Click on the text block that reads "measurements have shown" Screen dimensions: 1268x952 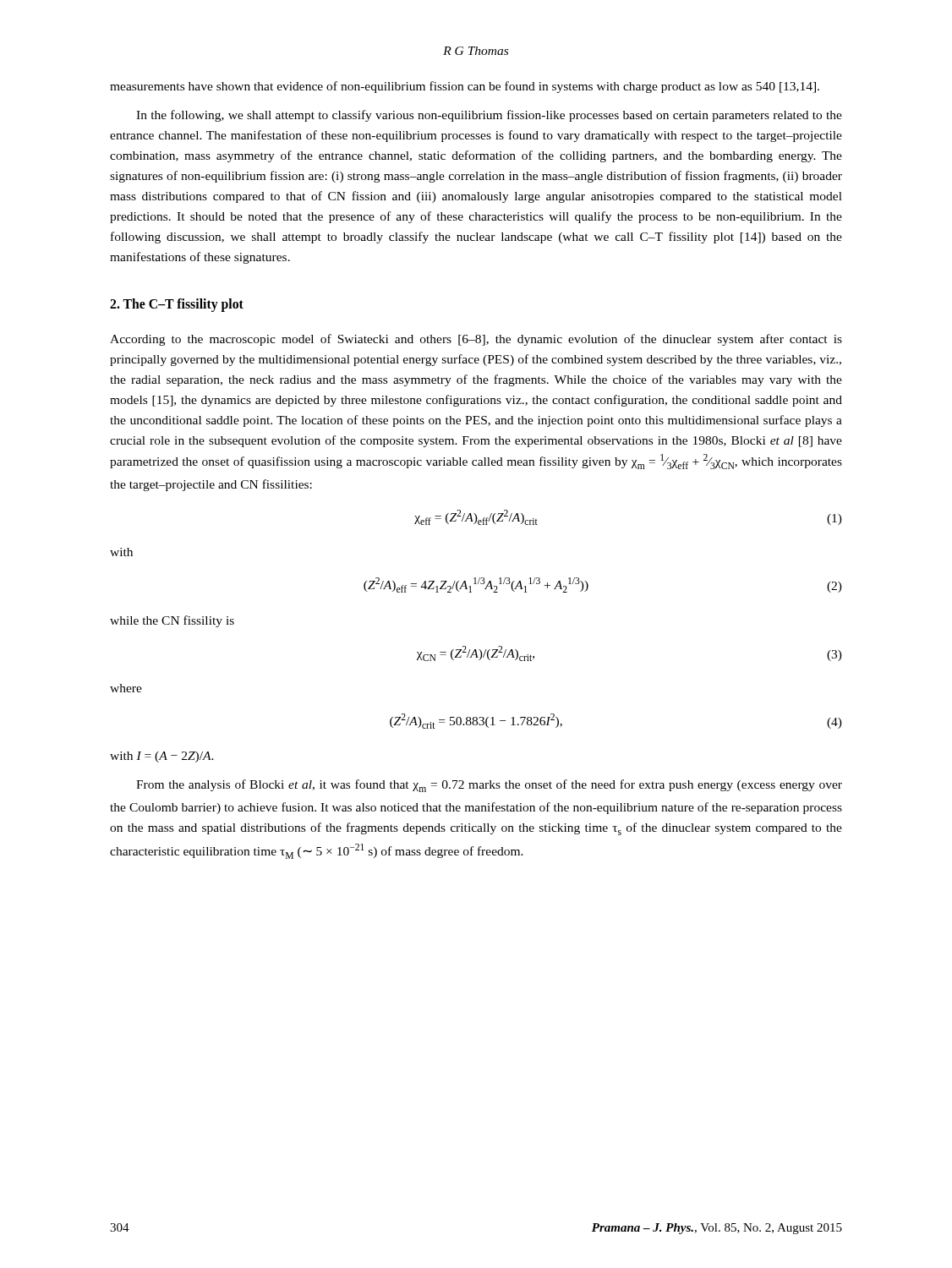coord(476,86)
